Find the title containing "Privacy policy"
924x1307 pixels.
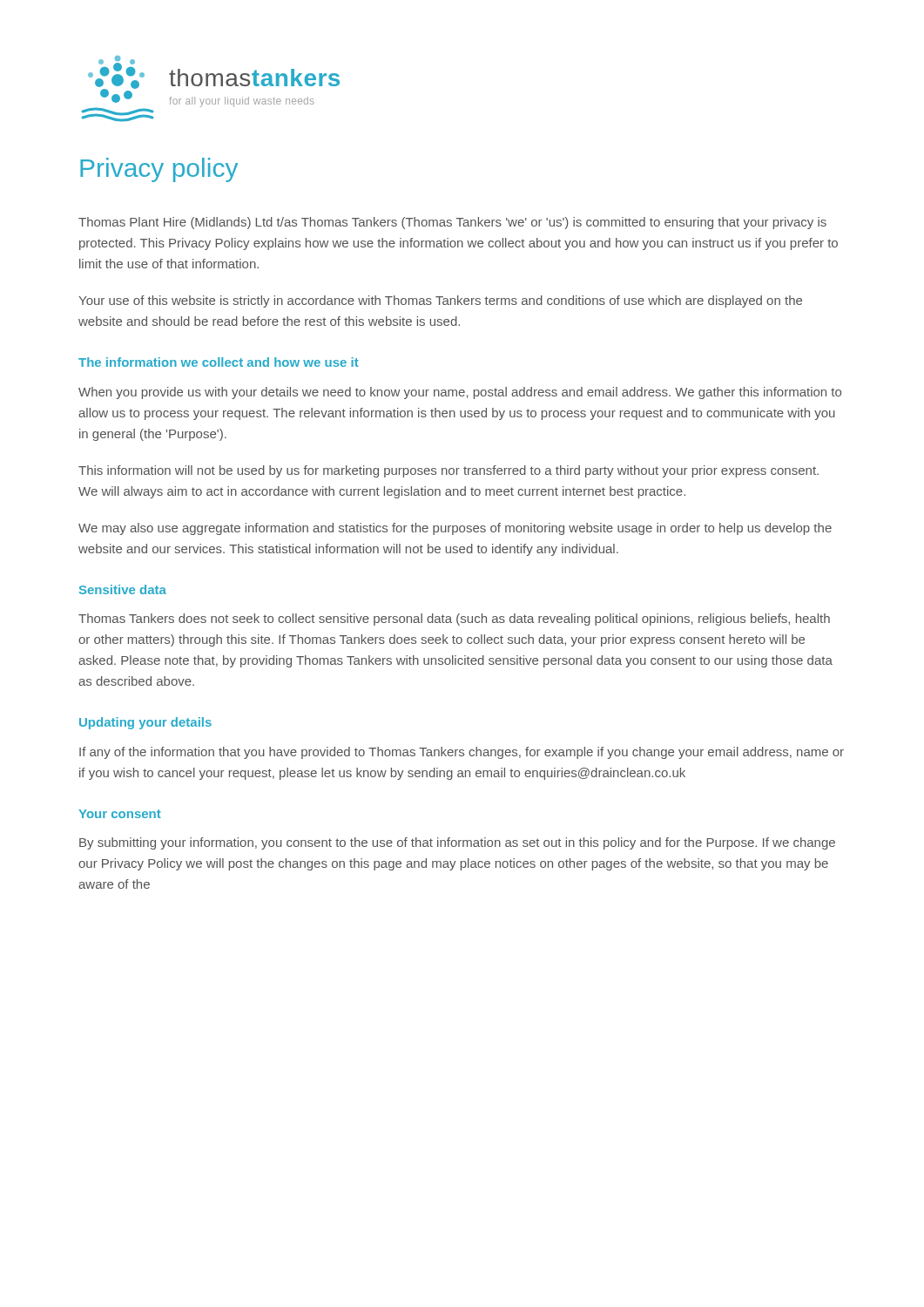159,170
